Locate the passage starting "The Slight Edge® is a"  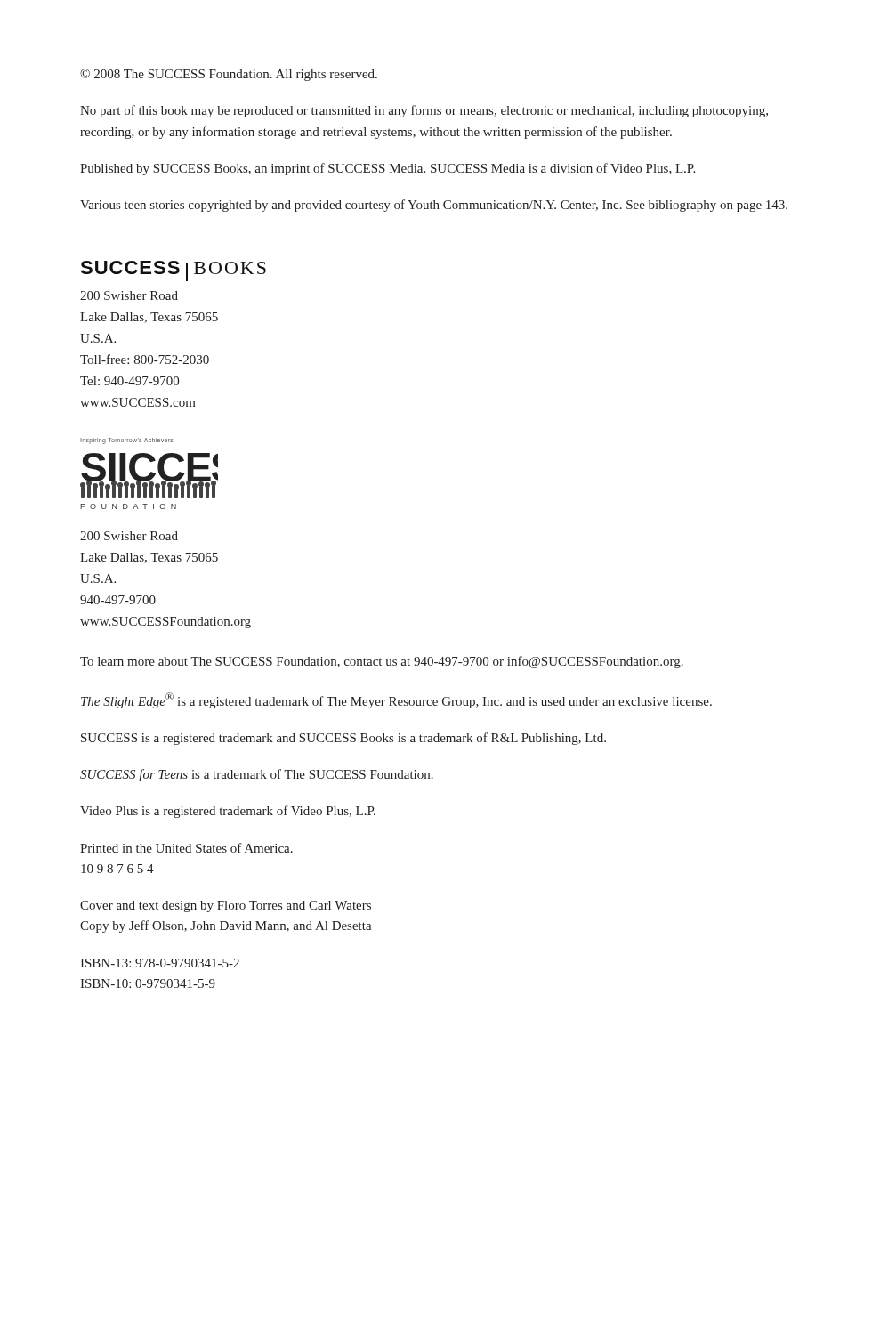click(396, 699)
